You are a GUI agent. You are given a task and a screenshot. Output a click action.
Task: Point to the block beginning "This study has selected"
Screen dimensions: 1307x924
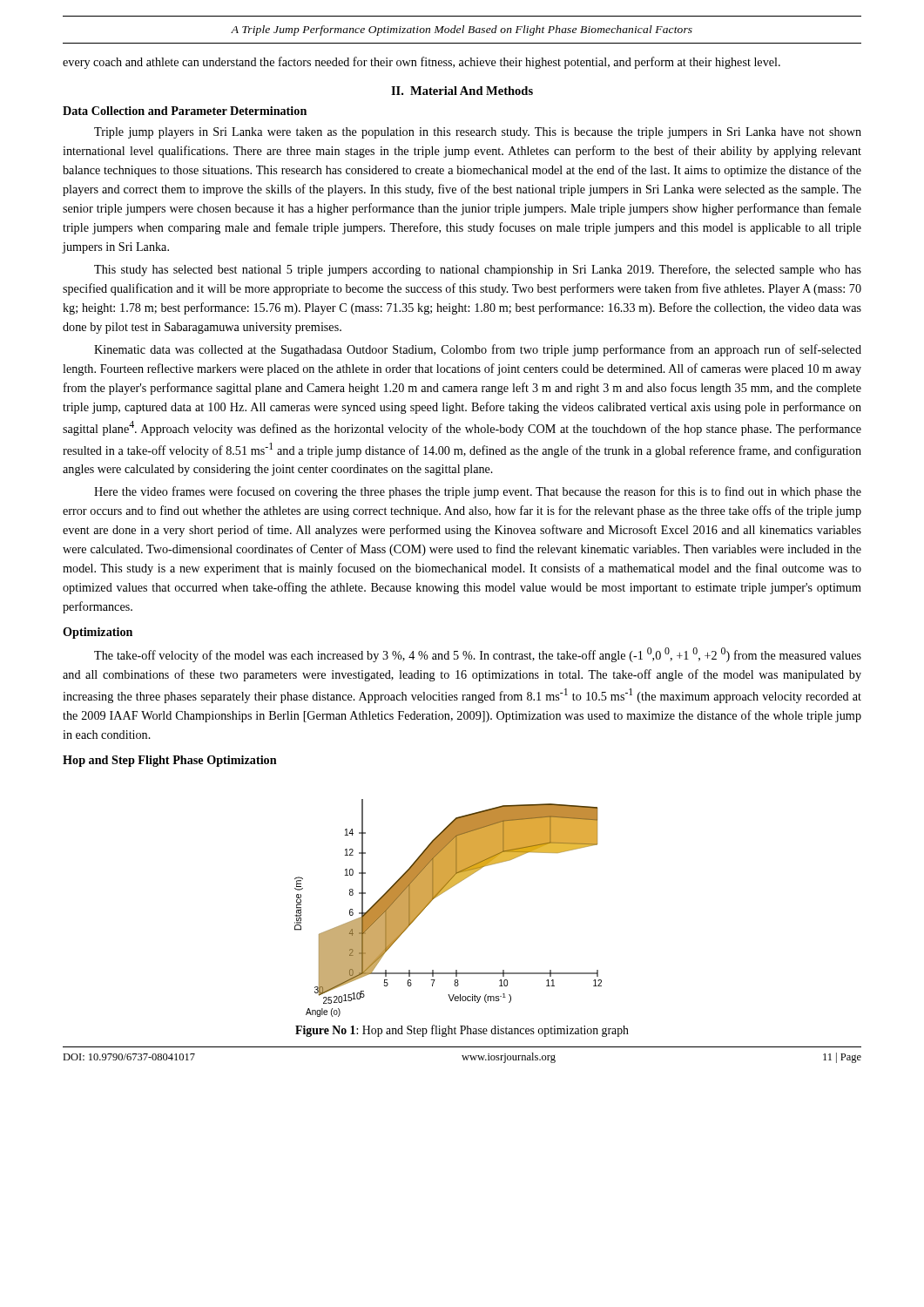462,298
